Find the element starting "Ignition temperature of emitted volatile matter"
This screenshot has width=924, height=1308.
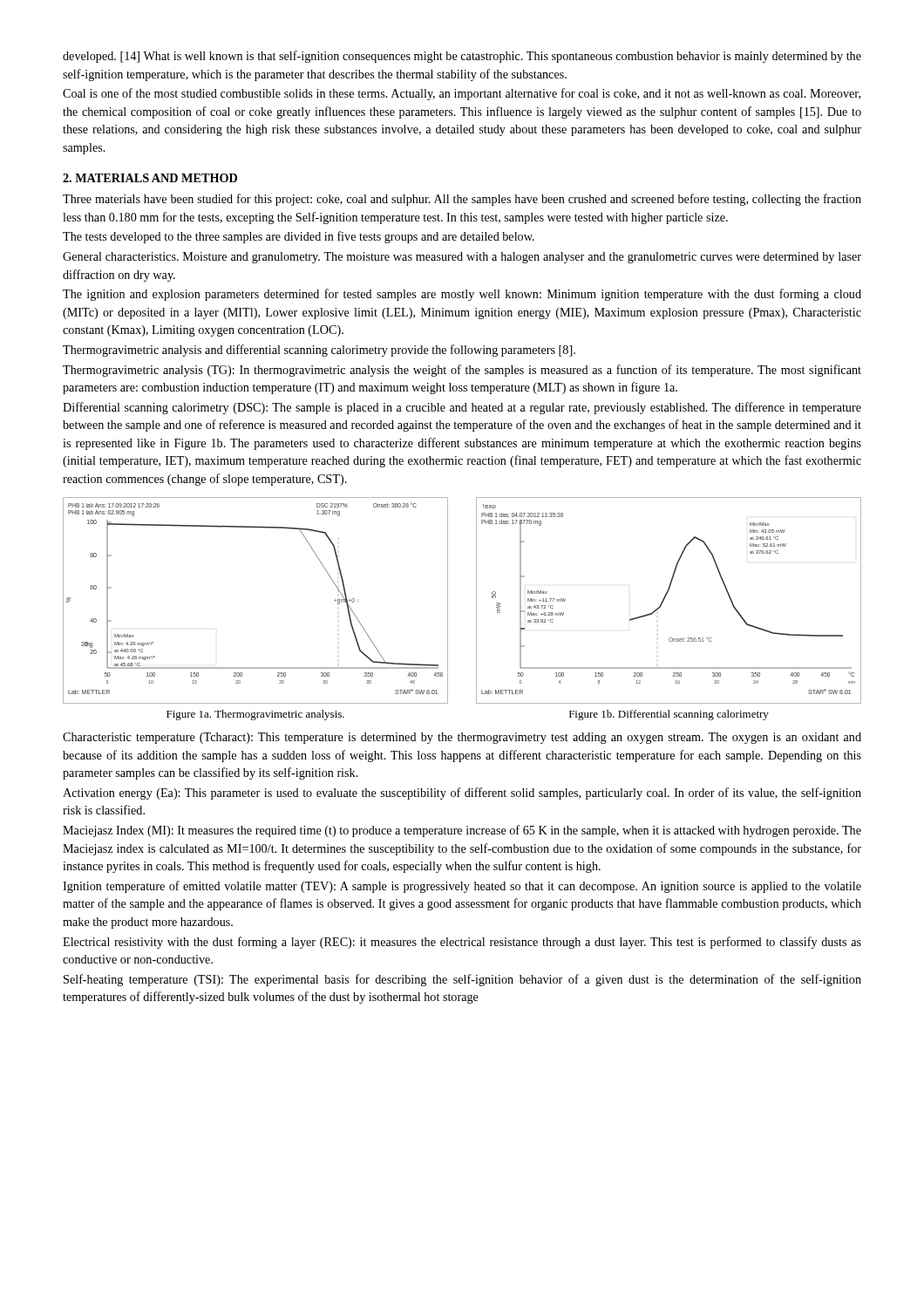pos(462,904)
